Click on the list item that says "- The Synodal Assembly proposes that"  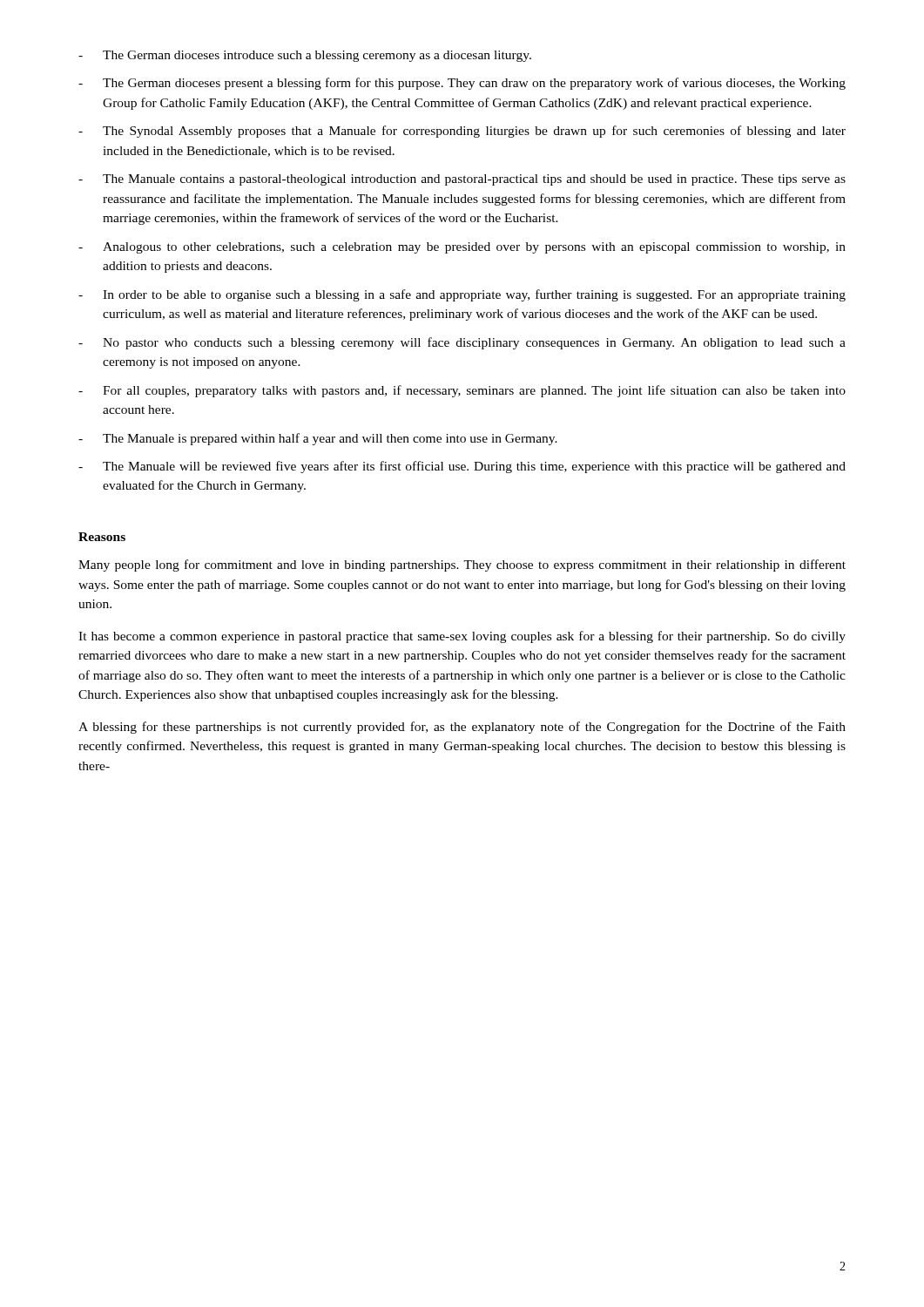(x=462, y=141)
